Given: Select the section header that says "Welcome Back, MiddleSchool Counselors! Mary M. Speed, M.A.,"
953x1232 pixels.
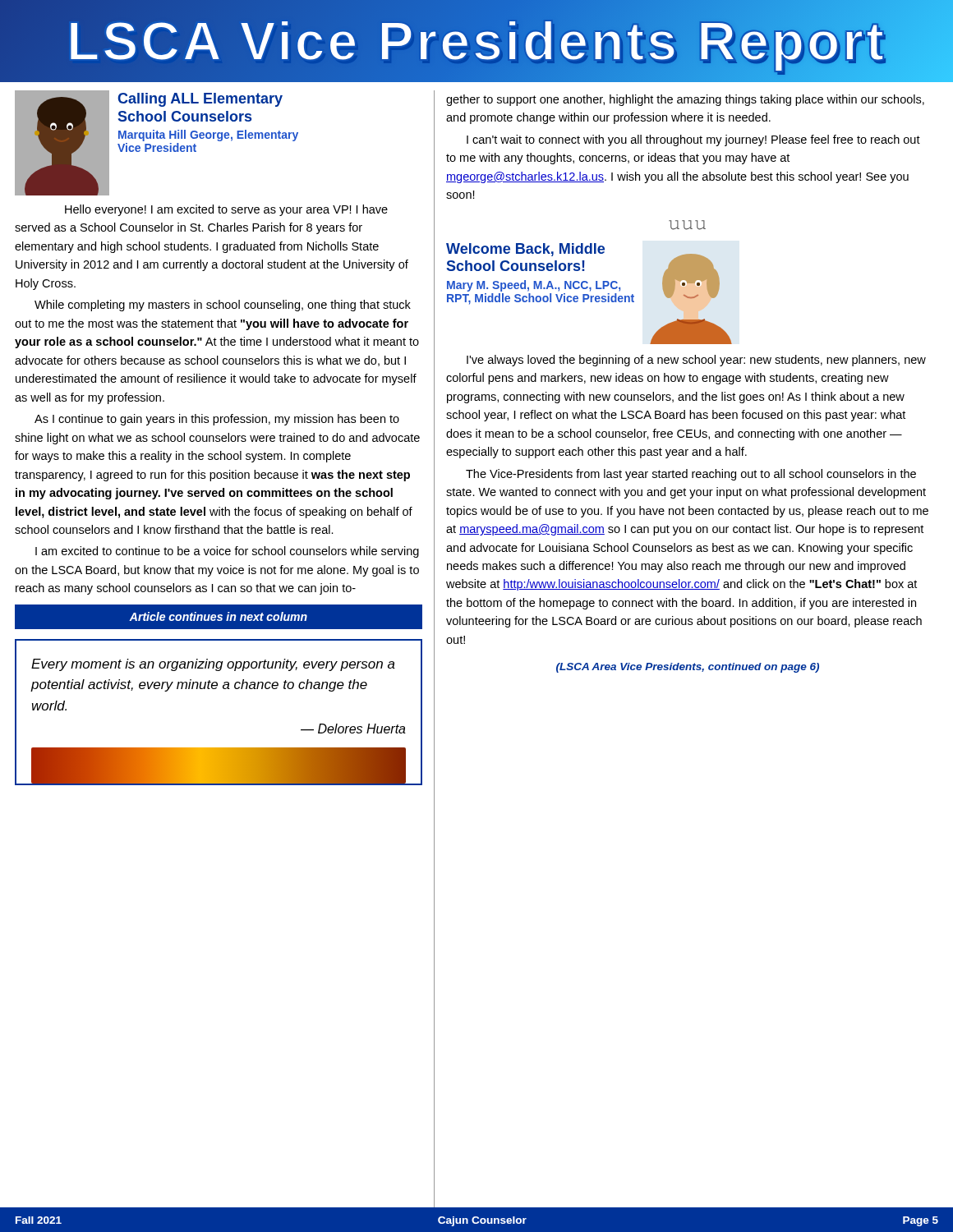Looking at the screenshot, I should pyautogui.click(x=593, y=292).
